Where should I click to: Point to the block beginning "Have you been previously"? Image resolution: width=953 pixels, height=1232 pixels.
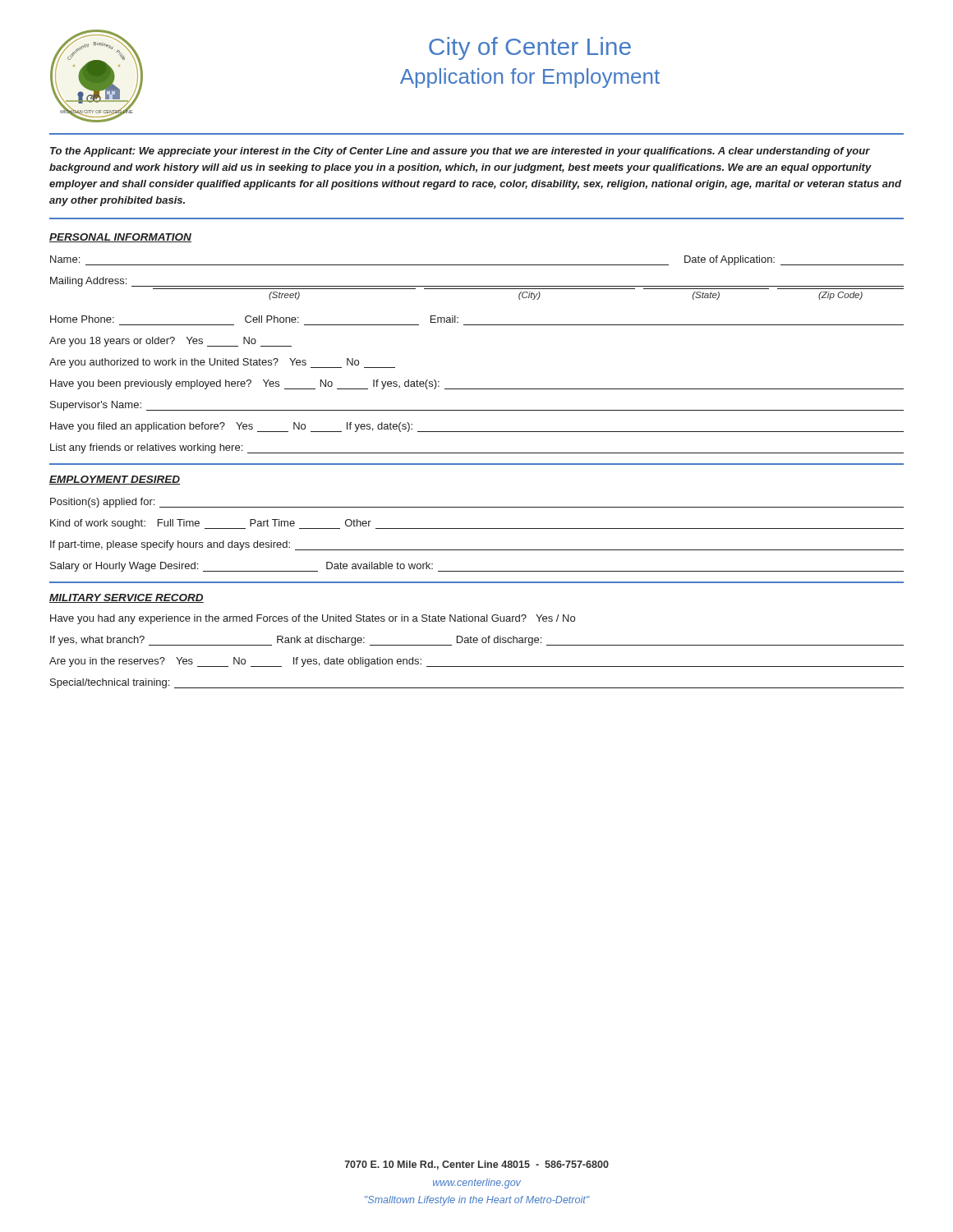pos(476,382)
